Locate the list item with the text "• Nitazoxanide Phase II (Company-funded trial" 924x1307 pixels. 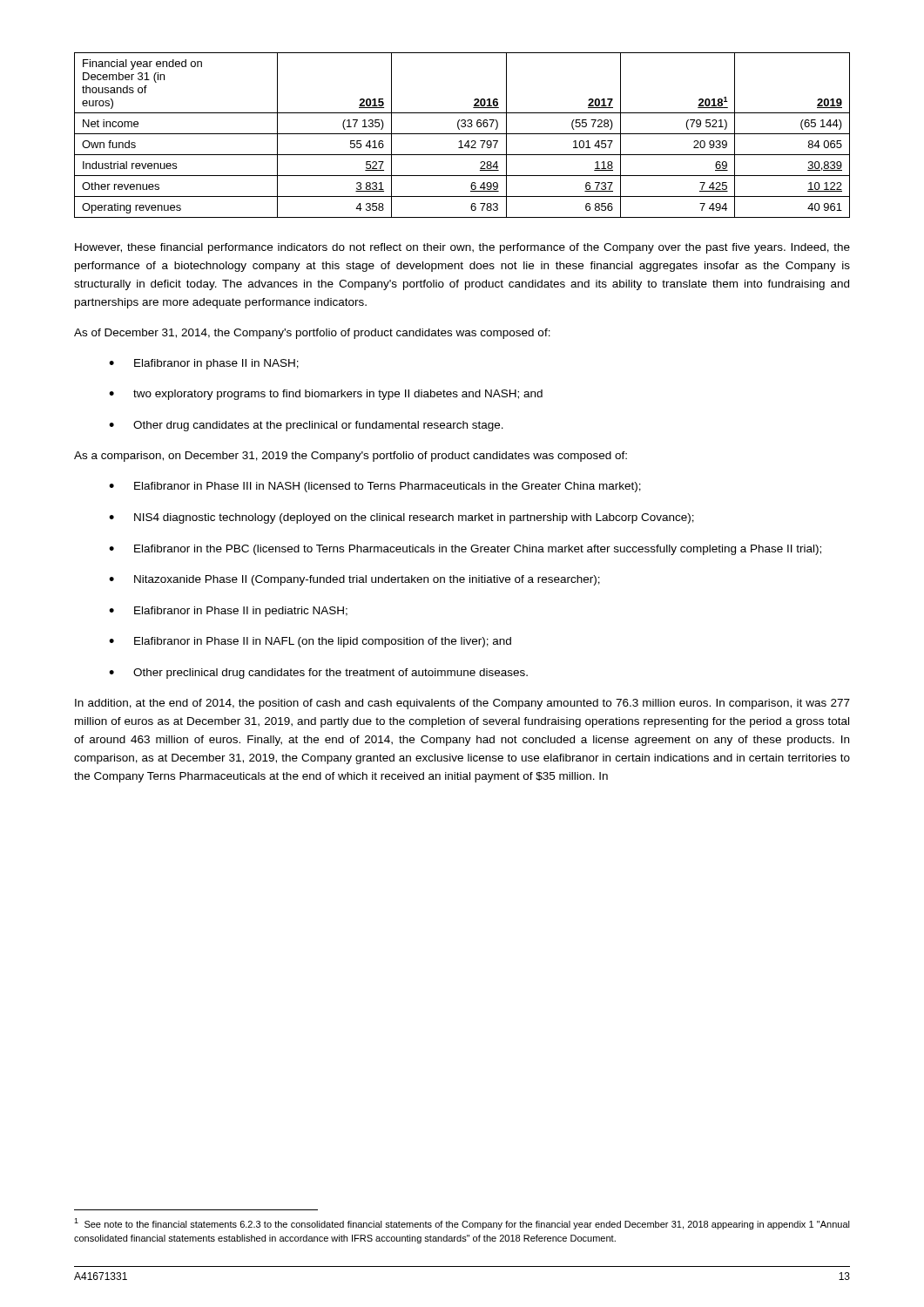click(355, 580)
